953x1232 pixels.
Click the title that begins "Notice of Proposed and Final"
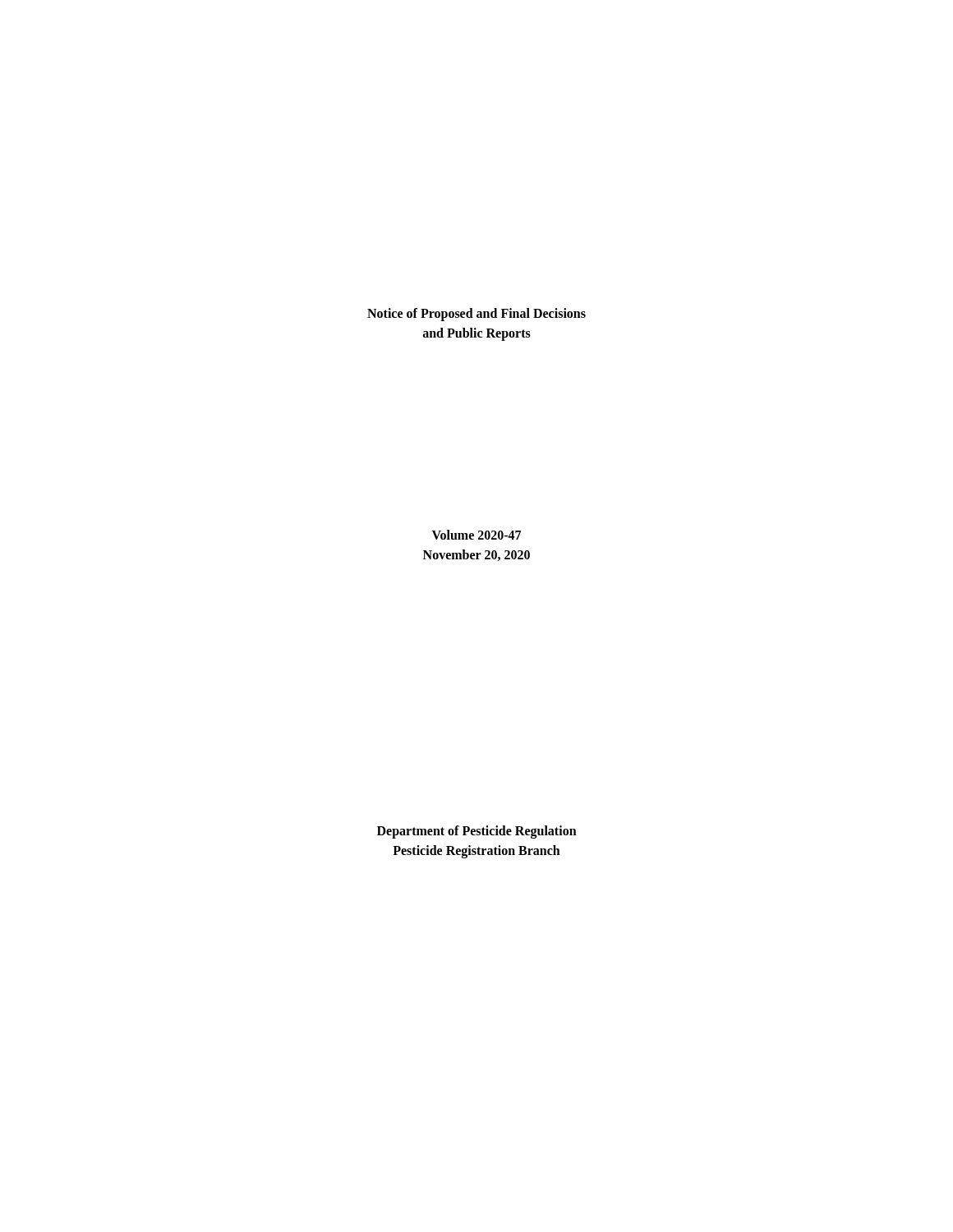(x=476, y=323)
